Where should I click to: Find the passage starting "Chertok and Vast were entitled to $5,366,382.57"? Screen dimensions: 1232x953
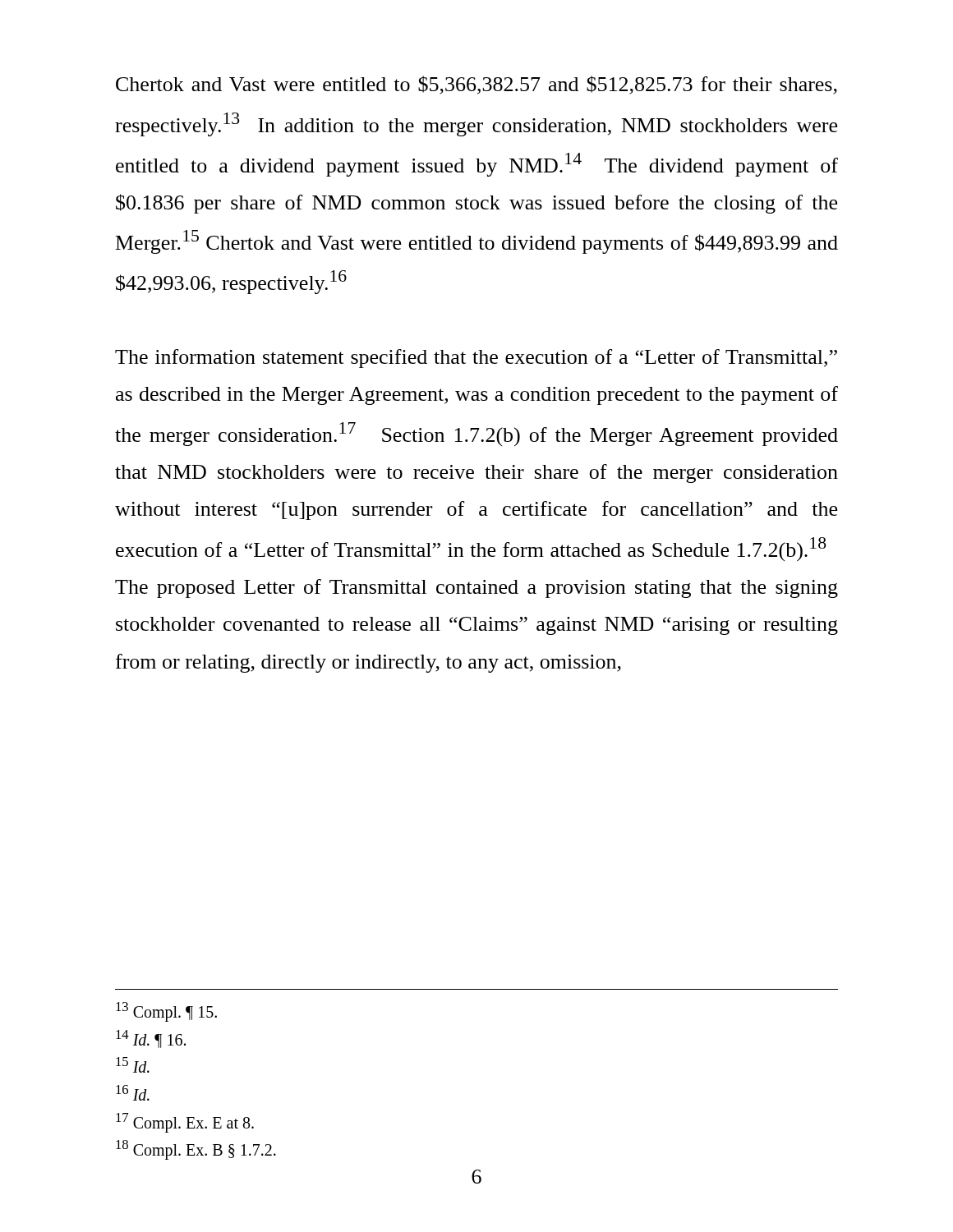[476, 184]
